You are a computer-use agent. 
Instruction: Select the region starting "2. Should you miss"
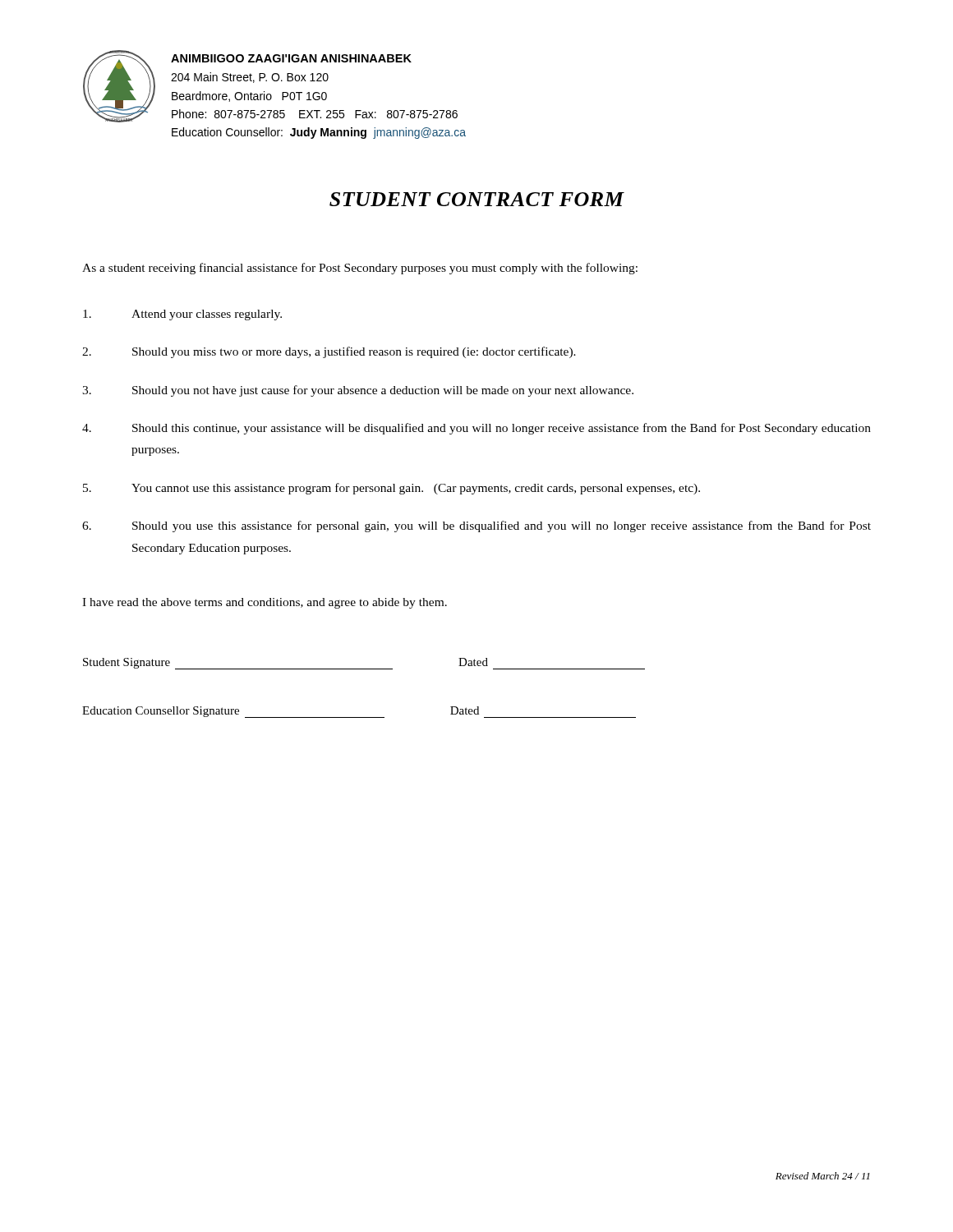tap(476, 352)
